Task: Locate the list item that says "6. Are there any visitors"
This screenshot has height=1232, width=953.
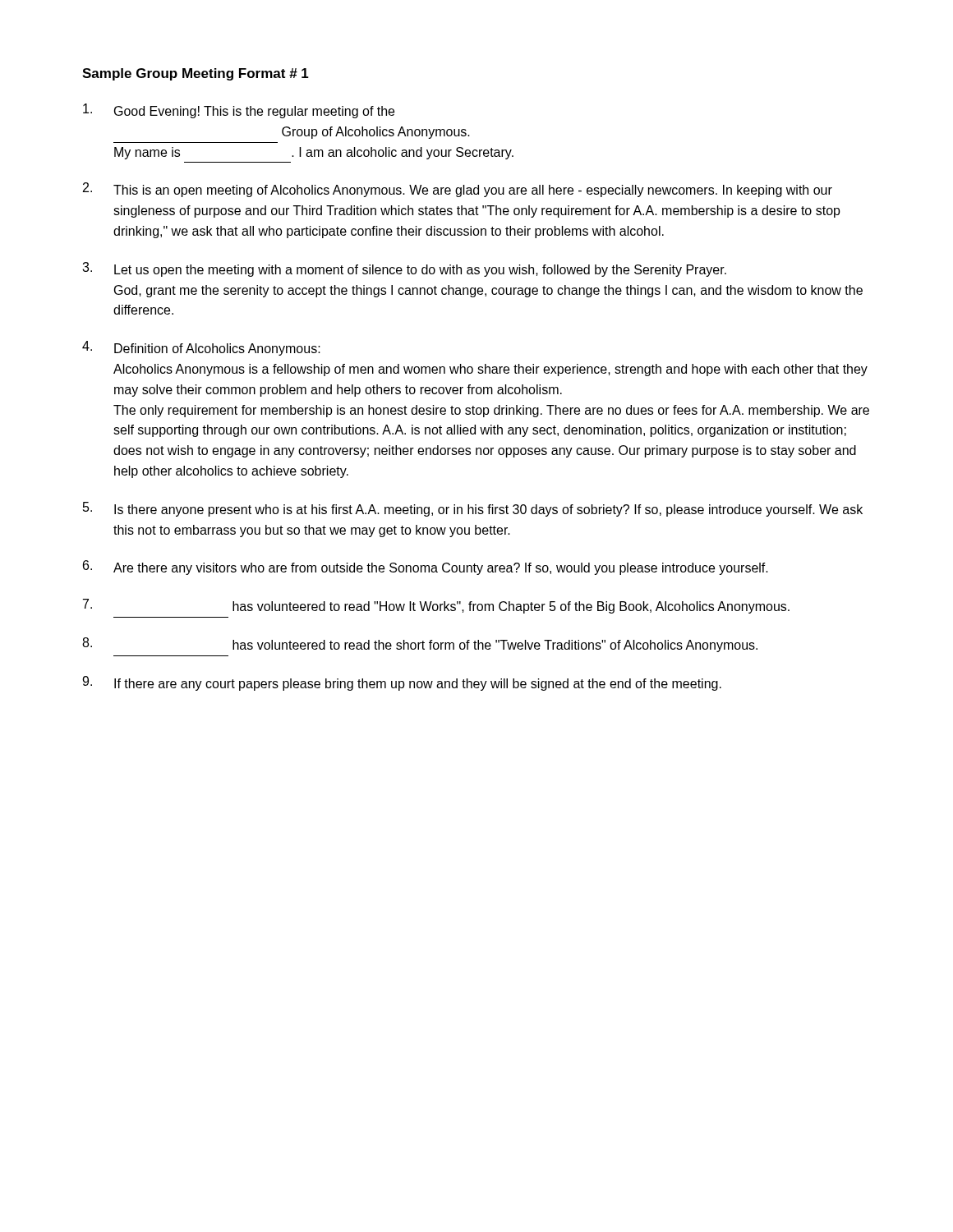Action: [476, 569]
